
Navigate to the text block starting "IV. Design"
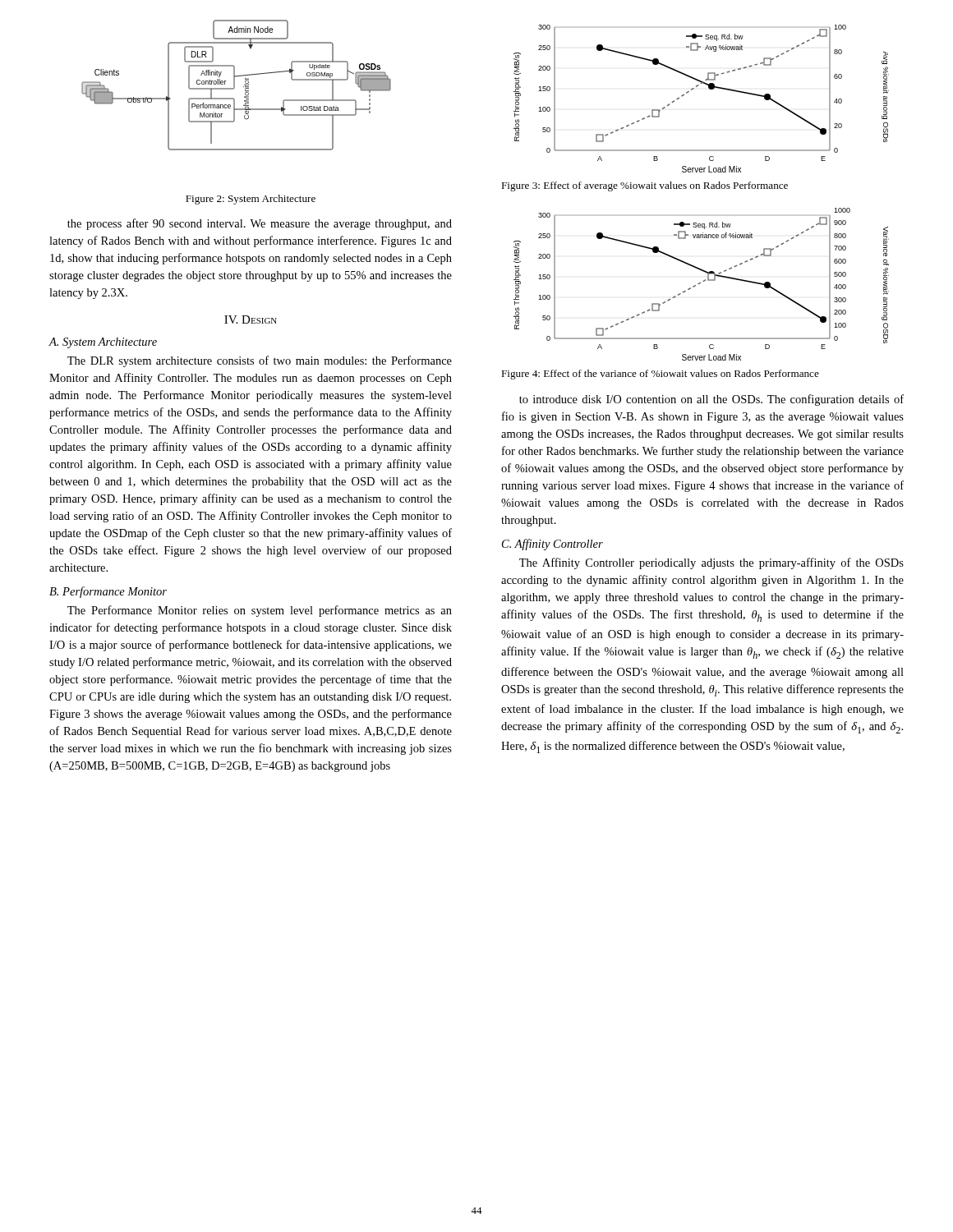(x=251, y=320)
